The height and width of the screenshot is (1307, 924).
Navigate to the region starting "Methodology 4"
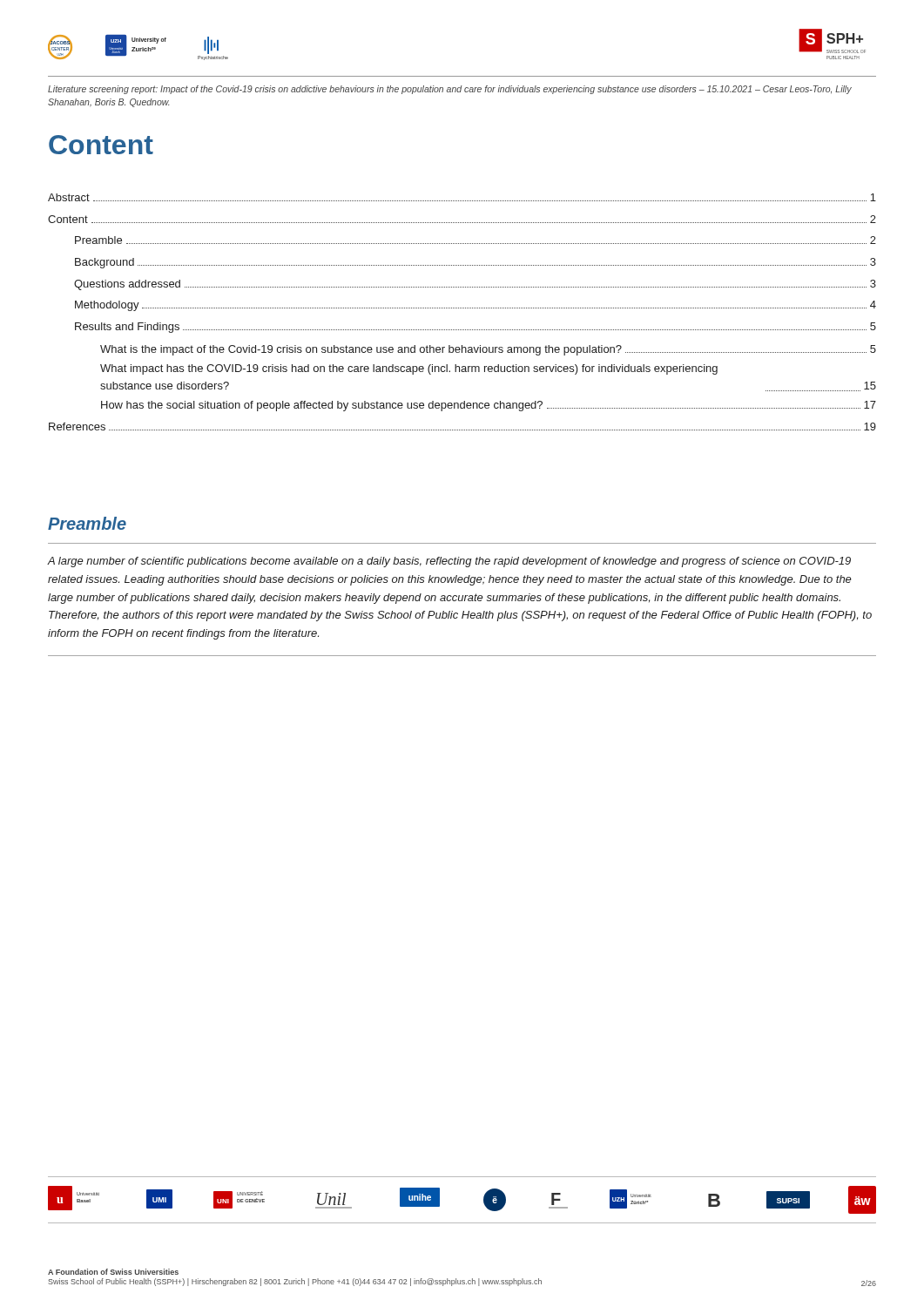click(475, 306)
